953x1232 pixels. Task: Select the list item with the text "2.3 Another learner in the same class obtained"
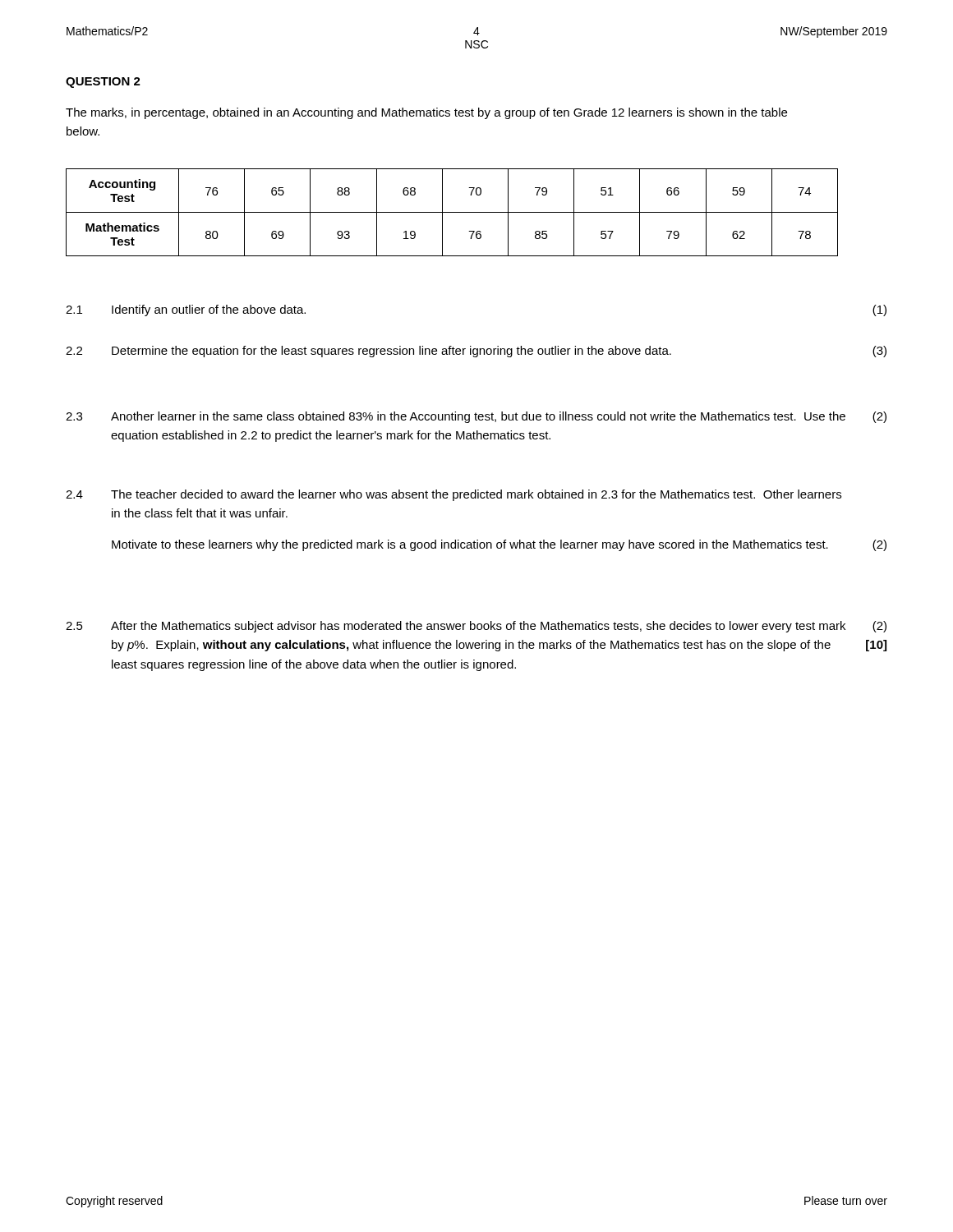click(x=476, y=426)
